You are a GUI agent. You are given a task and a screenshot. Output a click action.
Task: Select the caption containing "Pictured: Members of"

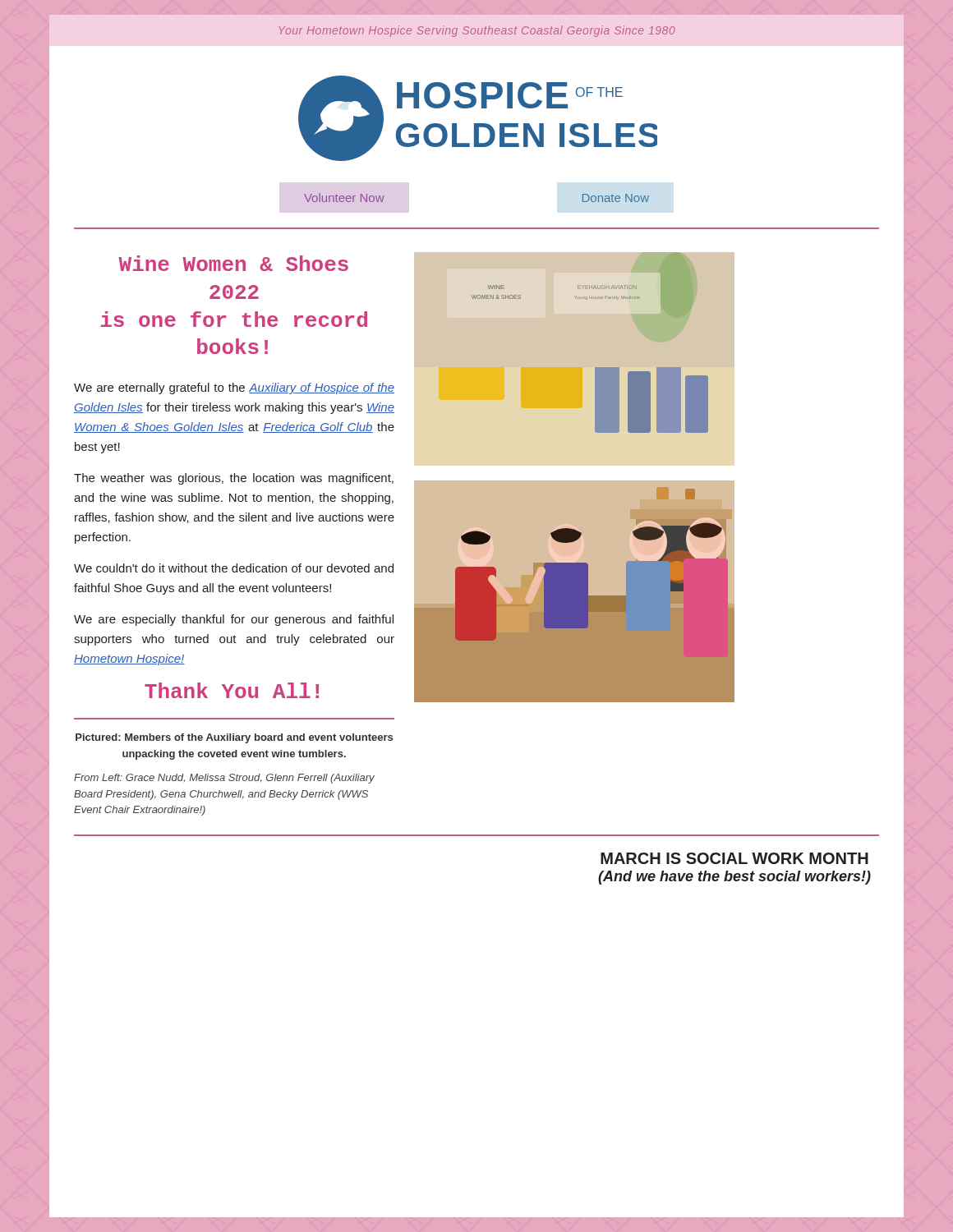234,745
